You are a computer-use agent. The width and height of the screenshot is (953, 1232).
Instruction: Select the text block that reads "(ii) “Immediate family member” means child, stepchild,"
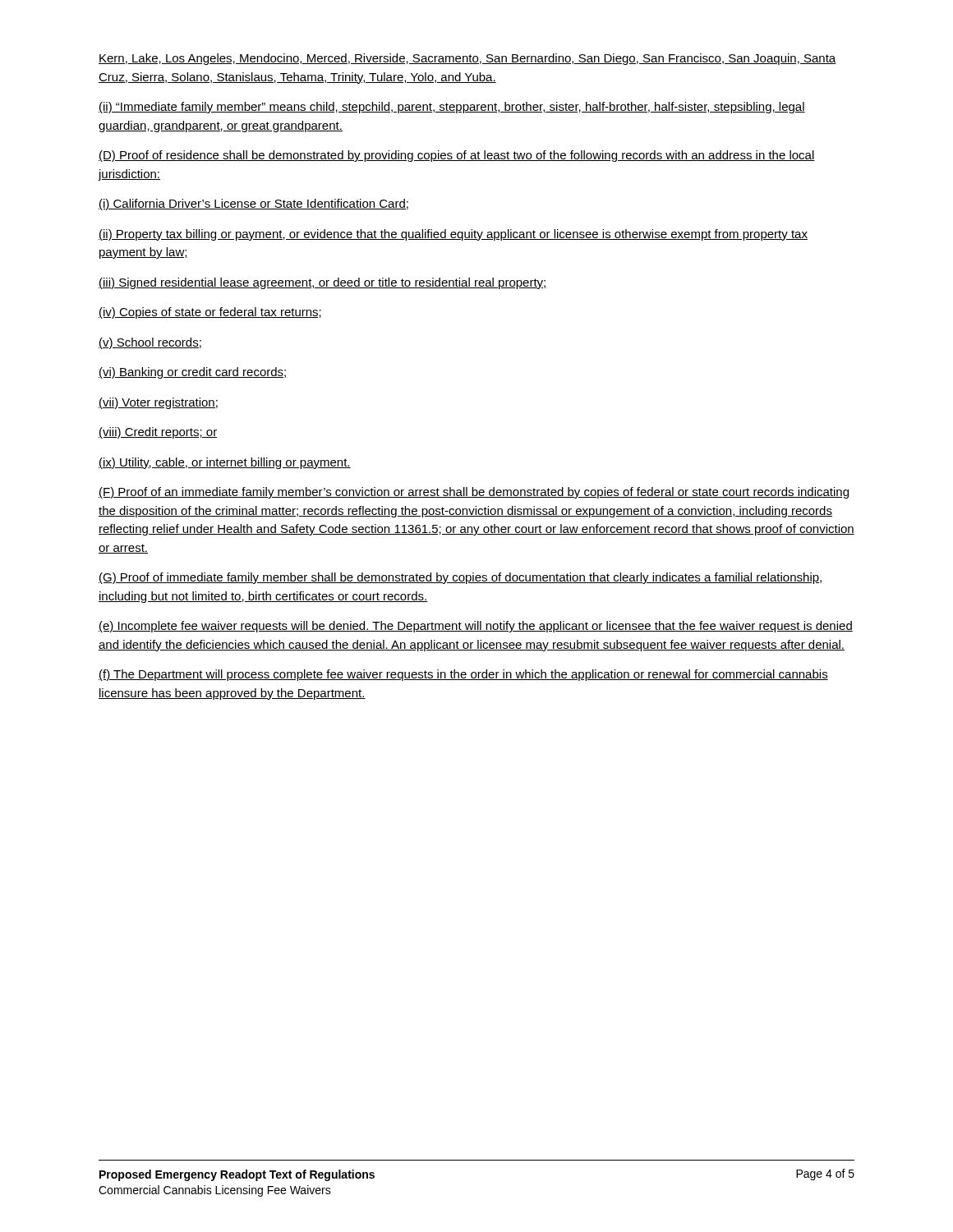pos(452,116)
